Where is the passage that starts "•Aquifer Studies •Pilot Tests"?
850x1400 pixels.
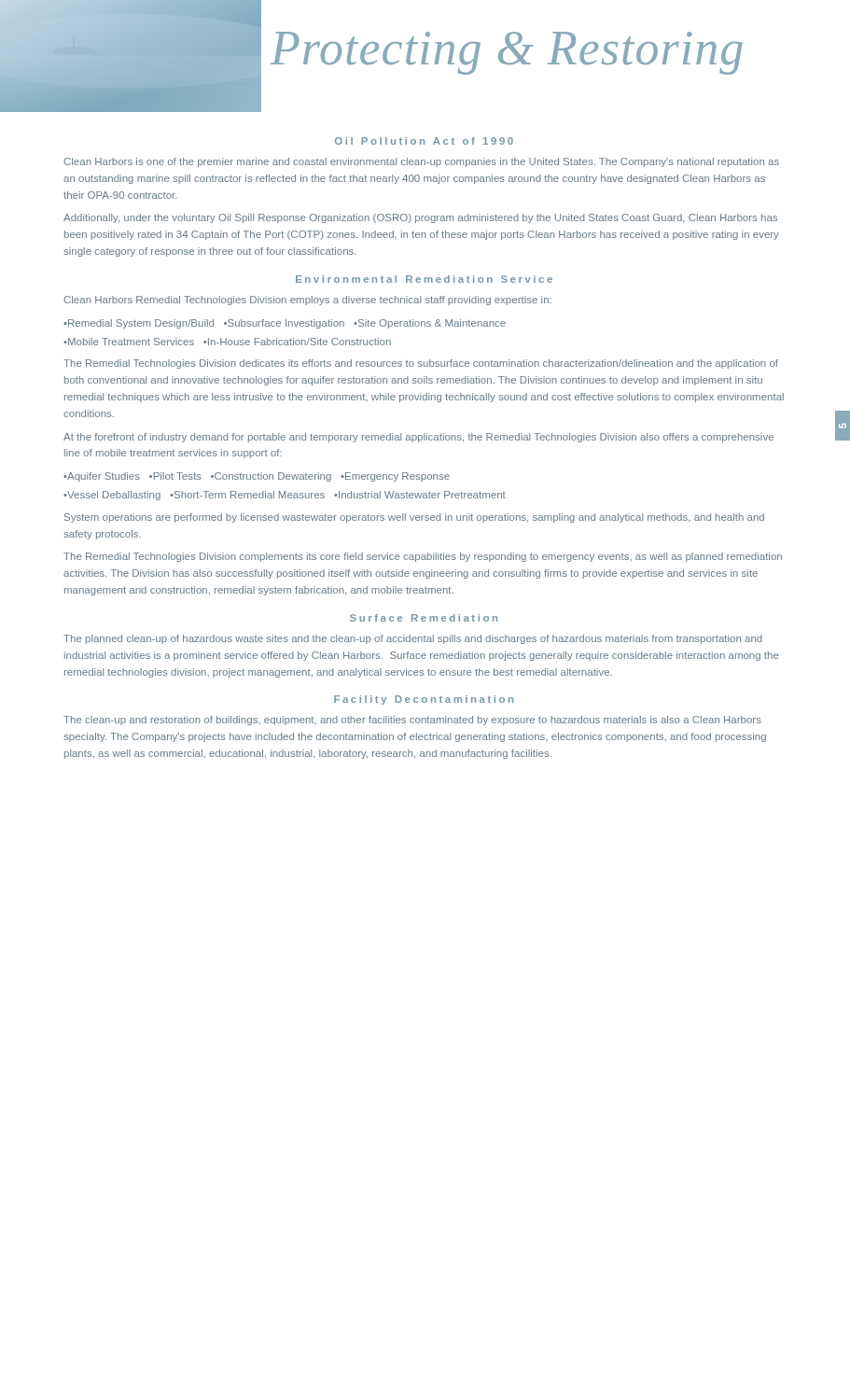257,476
